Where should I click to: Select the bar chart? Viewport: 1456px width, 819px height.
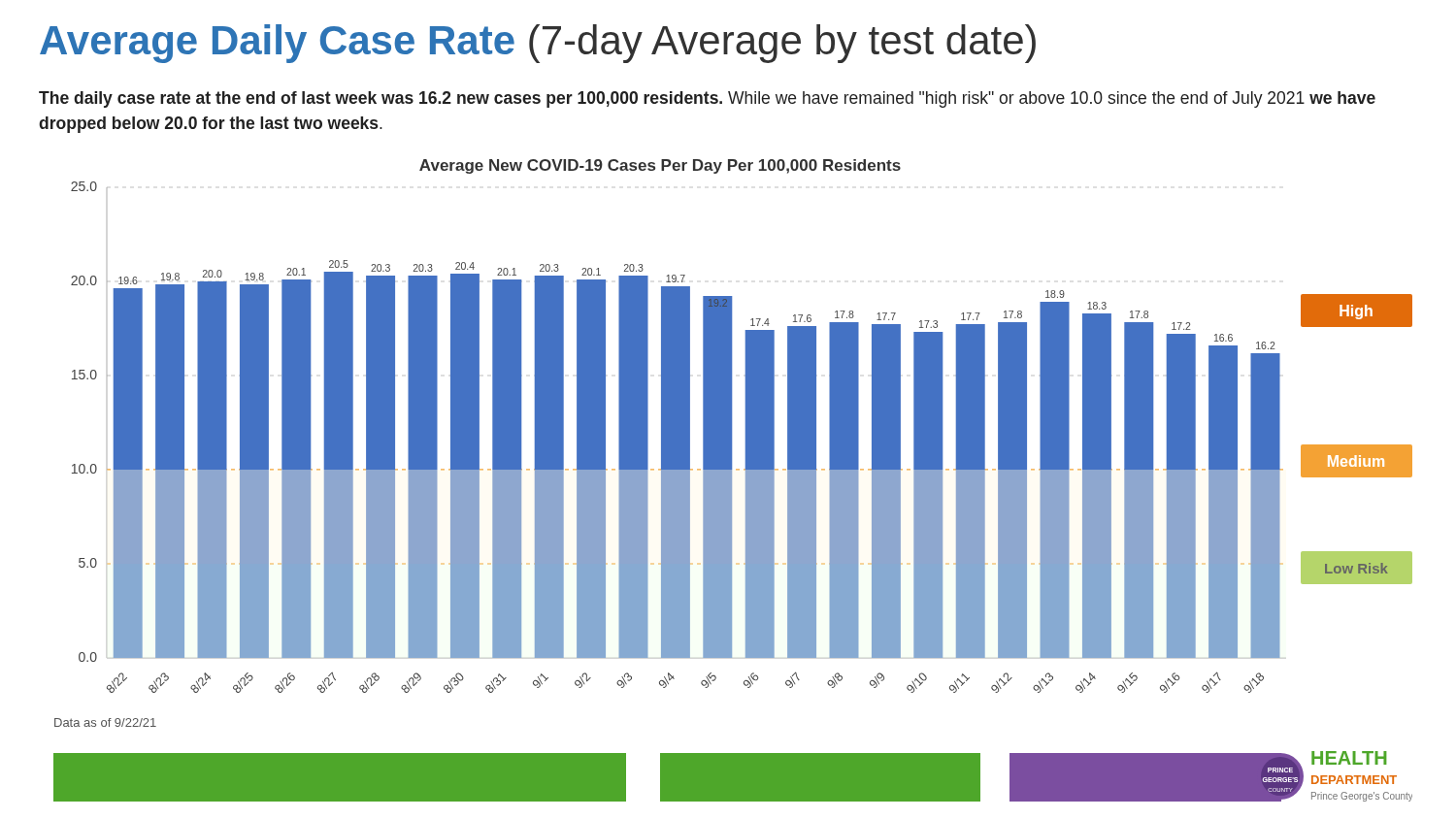tap(728, 433)
